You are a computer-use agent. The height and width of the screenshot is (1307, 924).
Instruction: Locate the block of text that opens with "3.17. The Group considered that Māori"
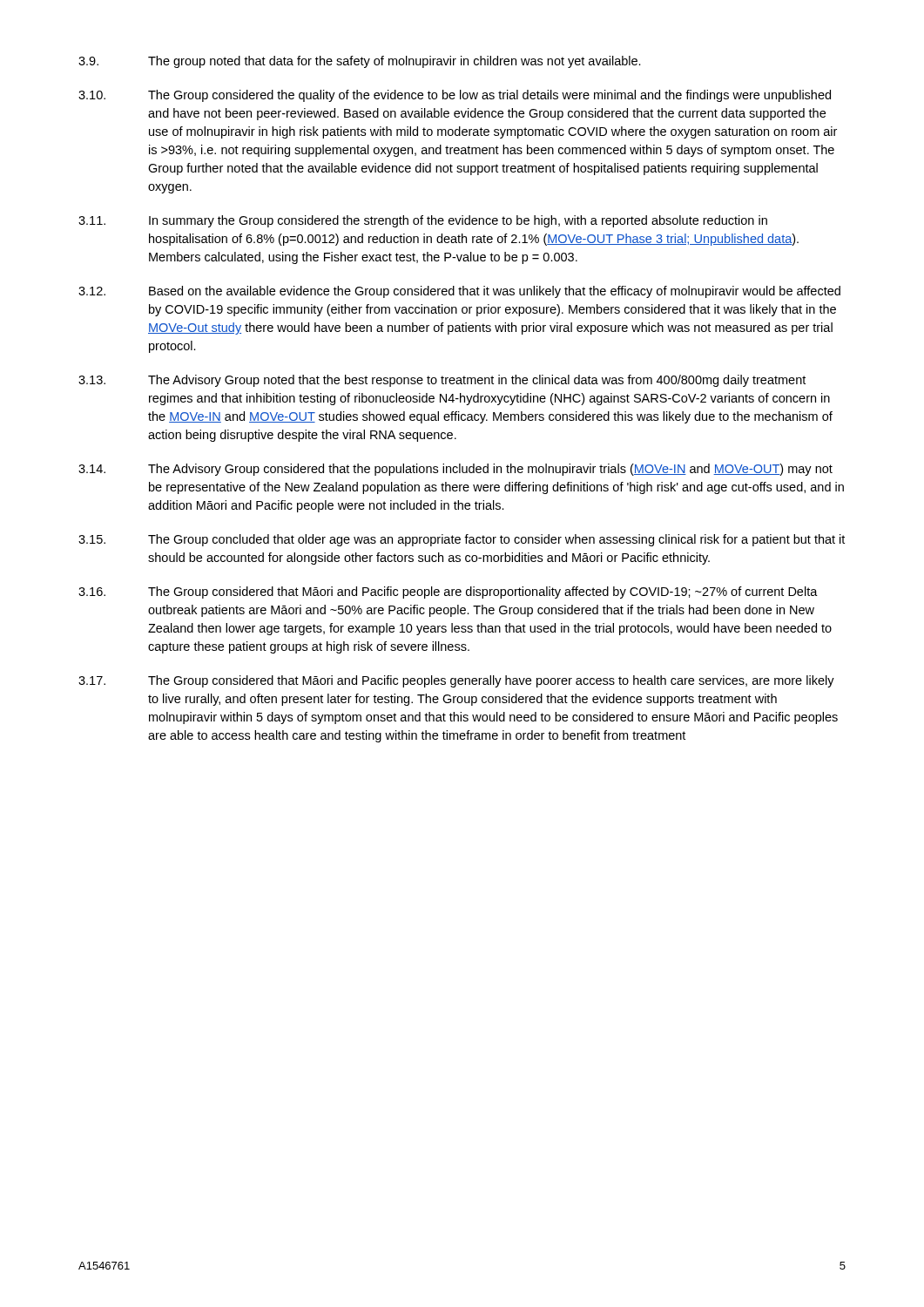[462, 709]
